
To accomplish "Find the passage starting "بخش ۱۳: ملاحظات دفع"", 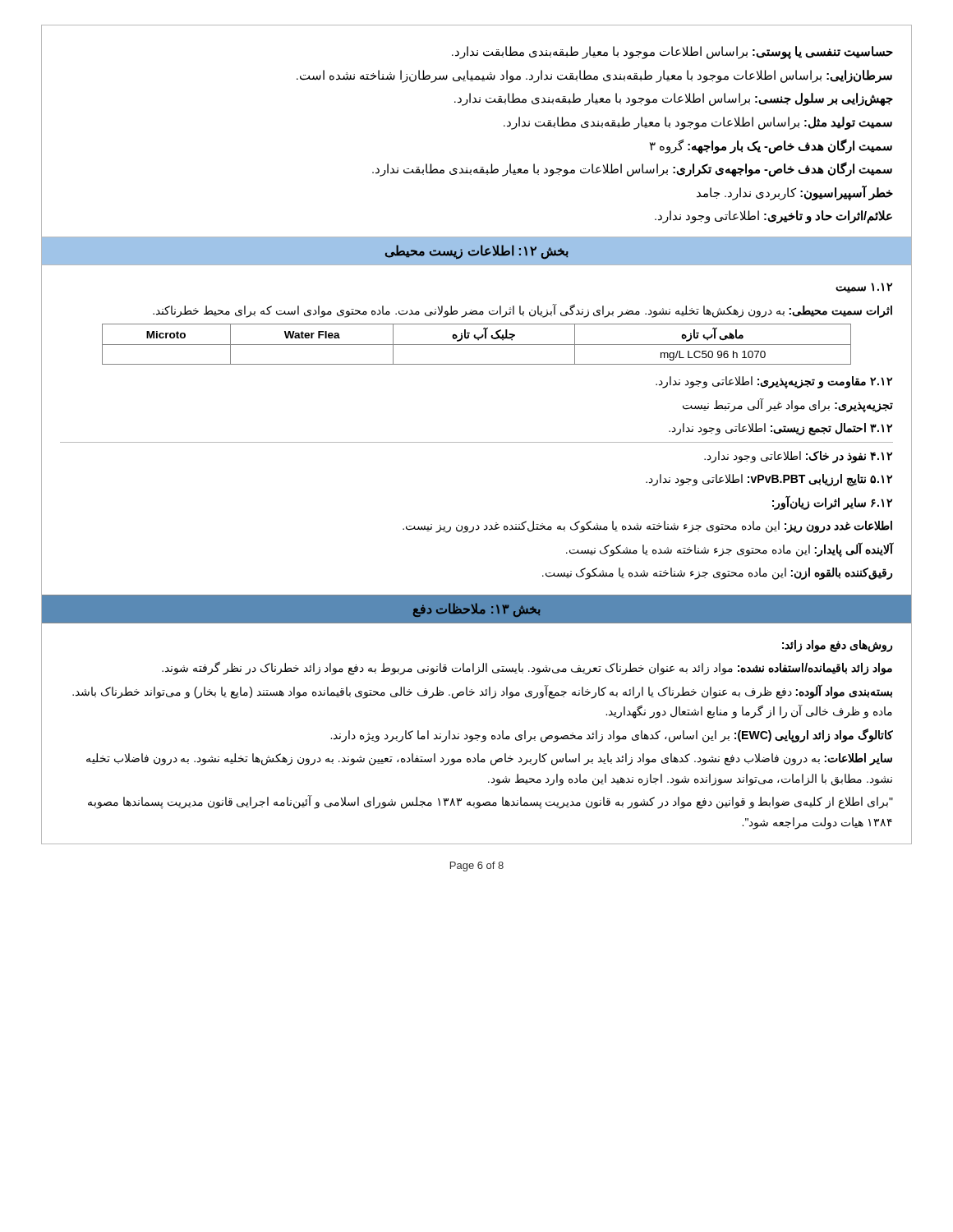I will (x=476, y=609).
